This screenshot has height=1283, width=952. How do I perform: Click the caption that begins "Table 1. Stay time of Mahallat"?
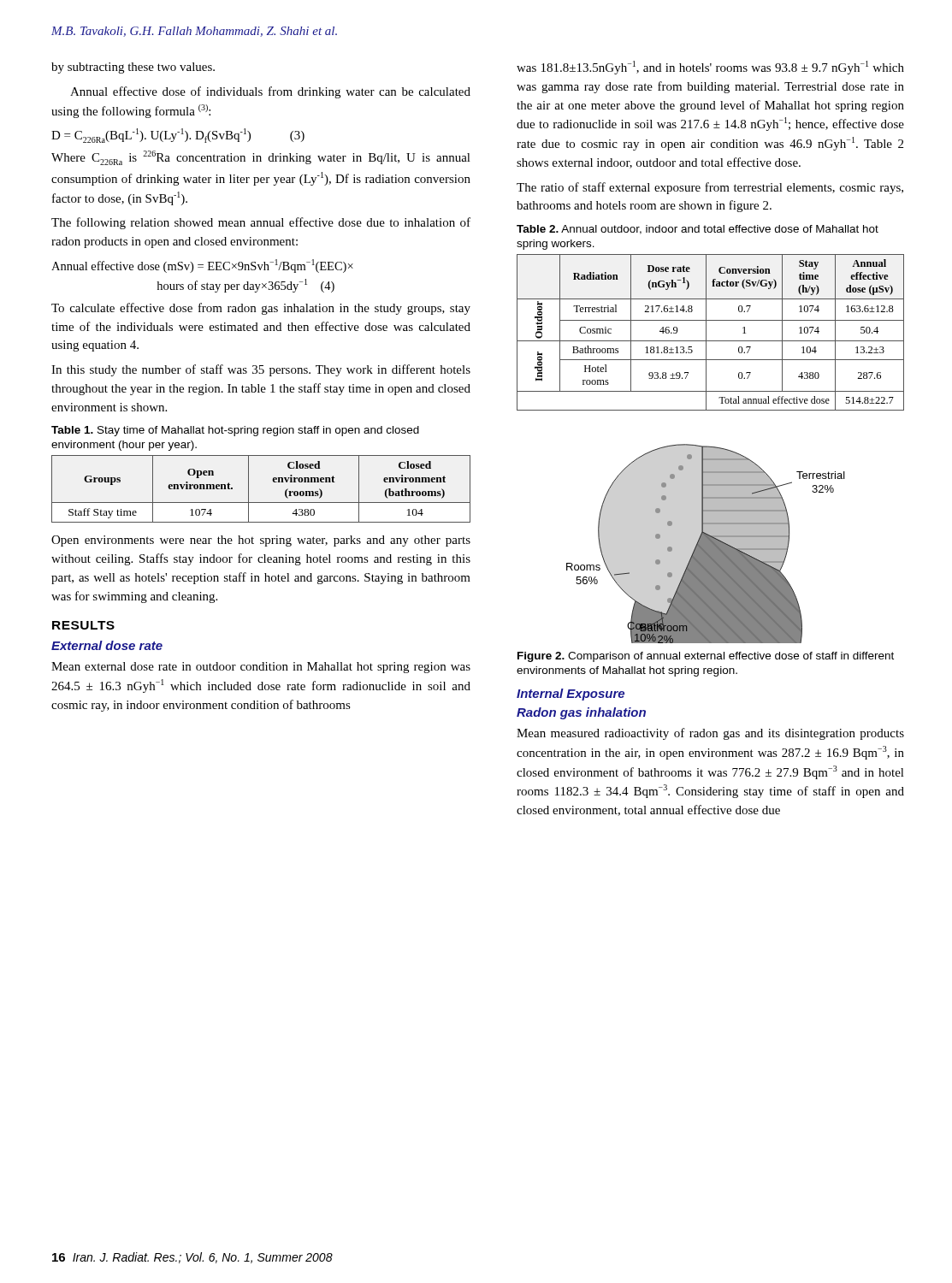[x=235, y=437]
